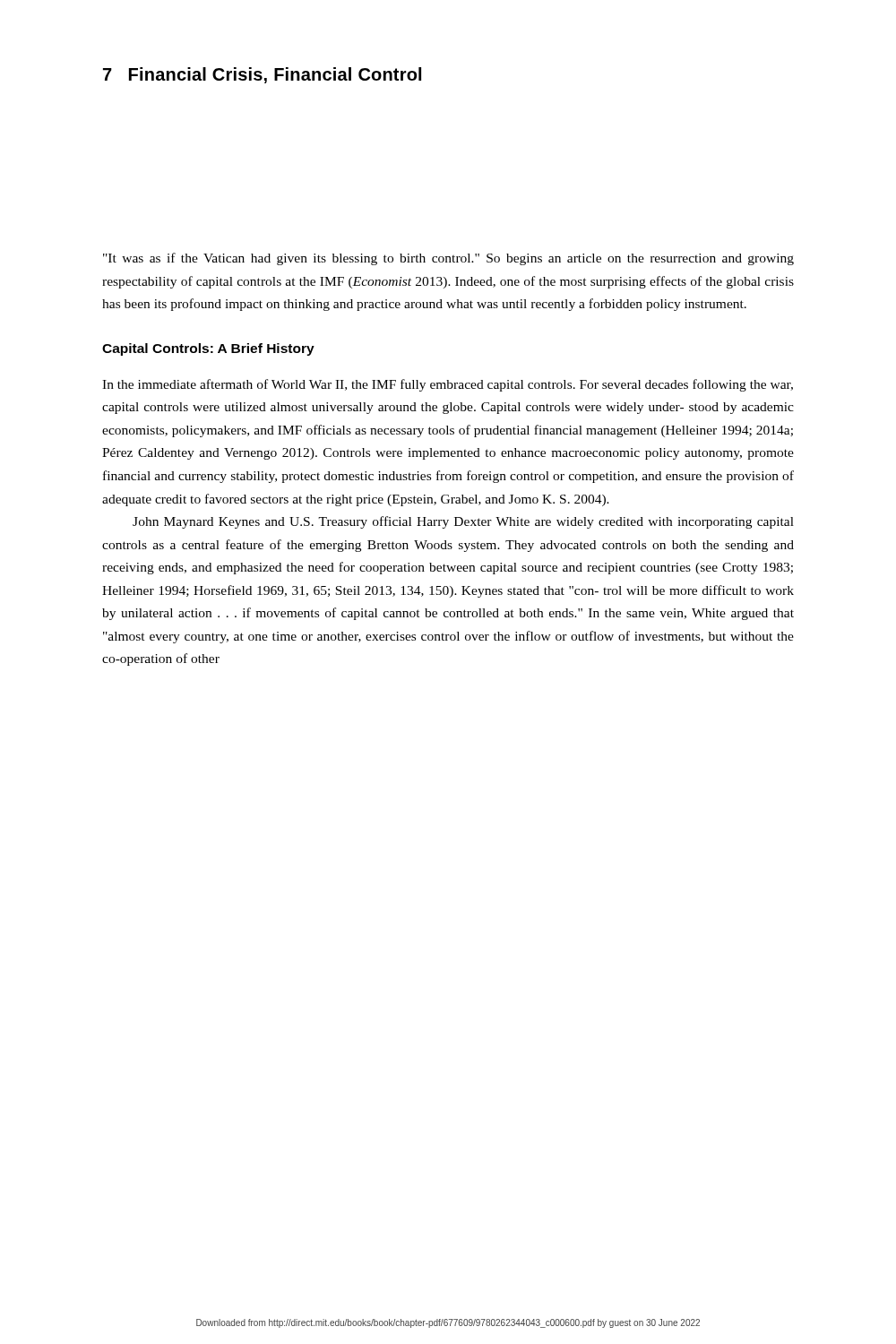896x1344 pixels.
Task: Click the section header that begins "7 Financial Crisis, Financial"
Action: [262, 74]
